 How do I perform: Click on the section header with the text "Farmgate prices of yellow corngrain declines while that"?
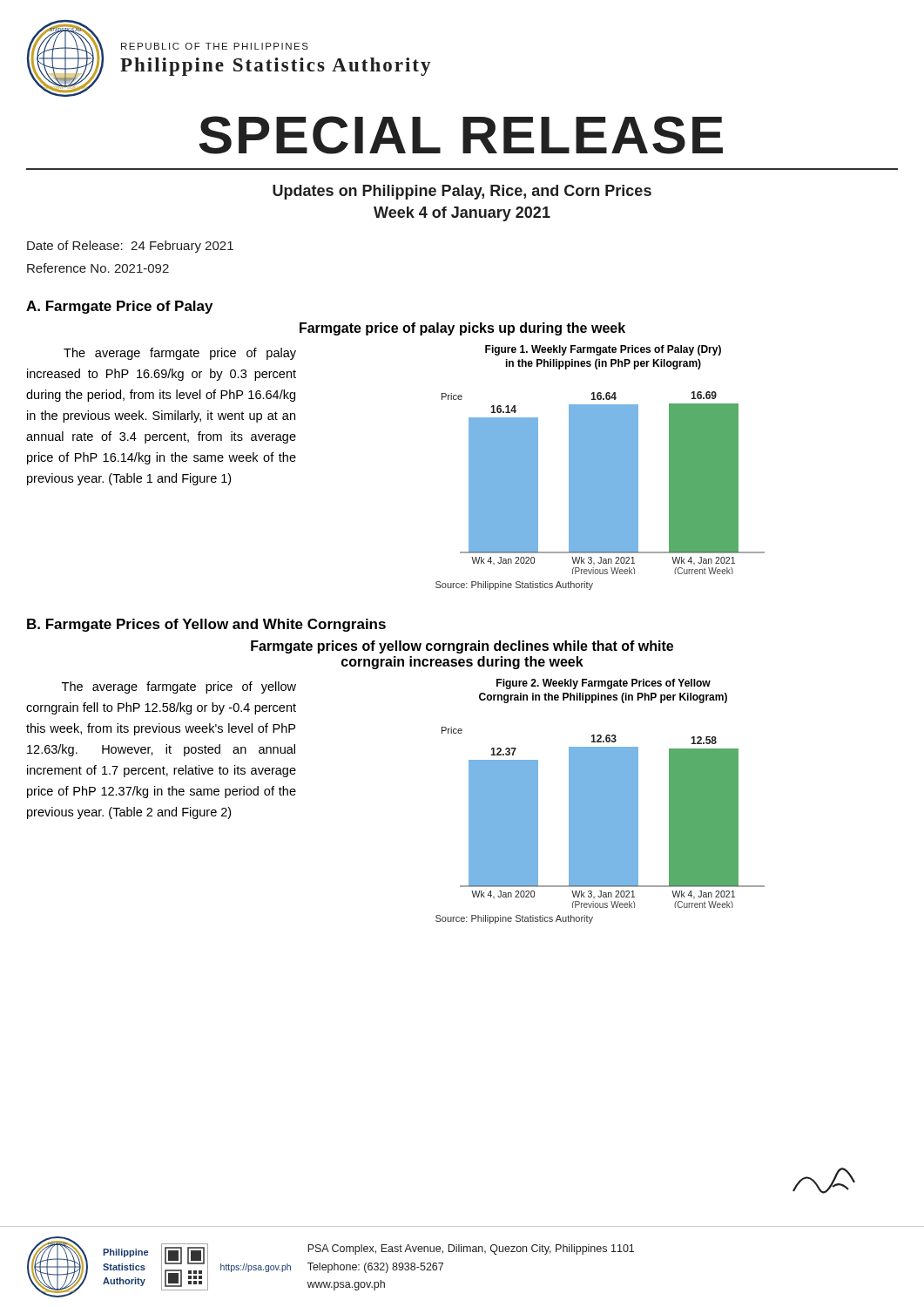pos(462,654)
